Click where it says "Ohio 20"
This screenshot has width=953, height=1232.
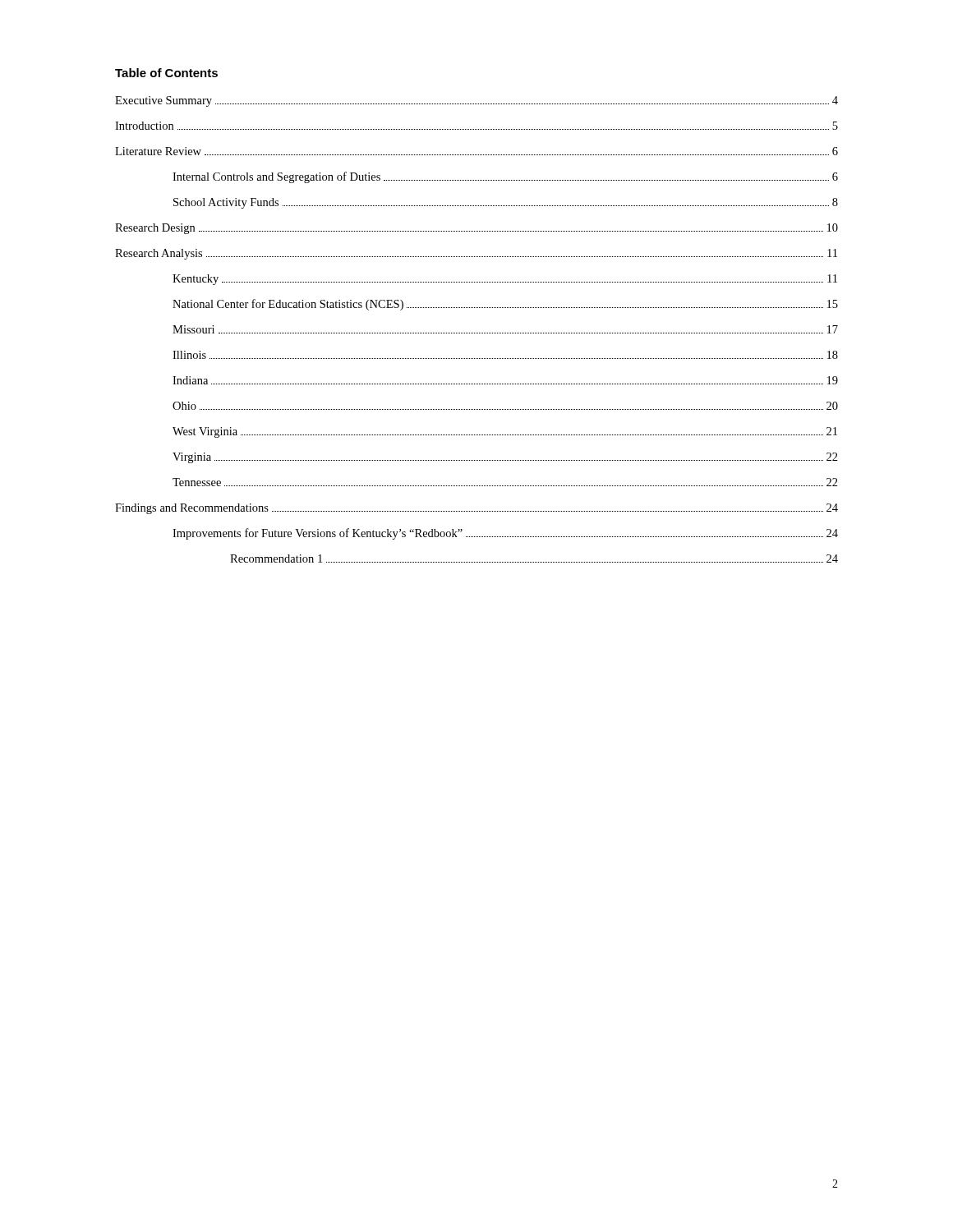click(x=505, y=406)
